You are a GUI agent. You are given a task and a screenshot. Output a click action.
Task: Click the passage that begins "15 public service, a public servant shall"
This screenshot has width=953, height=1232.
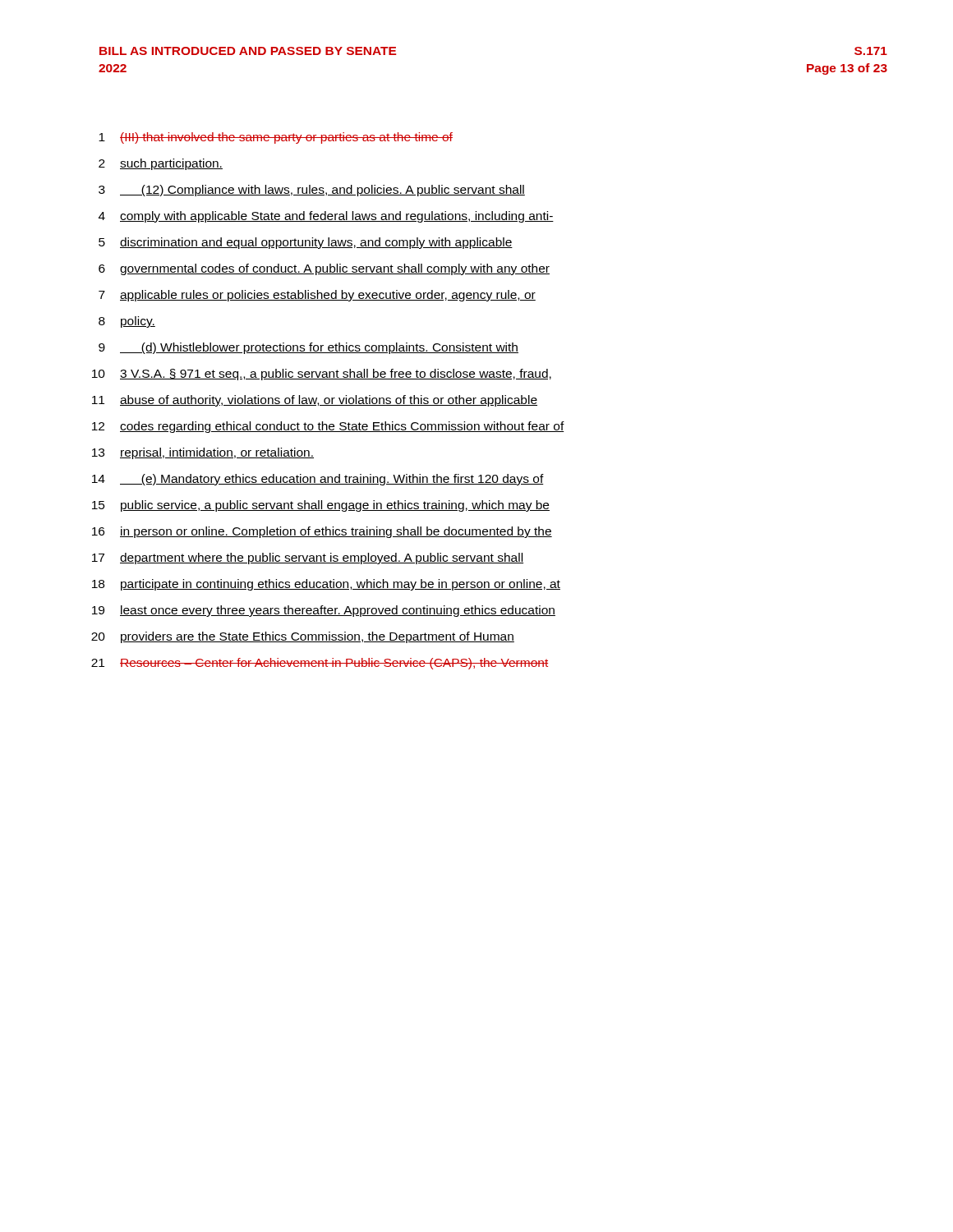[x=476, y=508]
